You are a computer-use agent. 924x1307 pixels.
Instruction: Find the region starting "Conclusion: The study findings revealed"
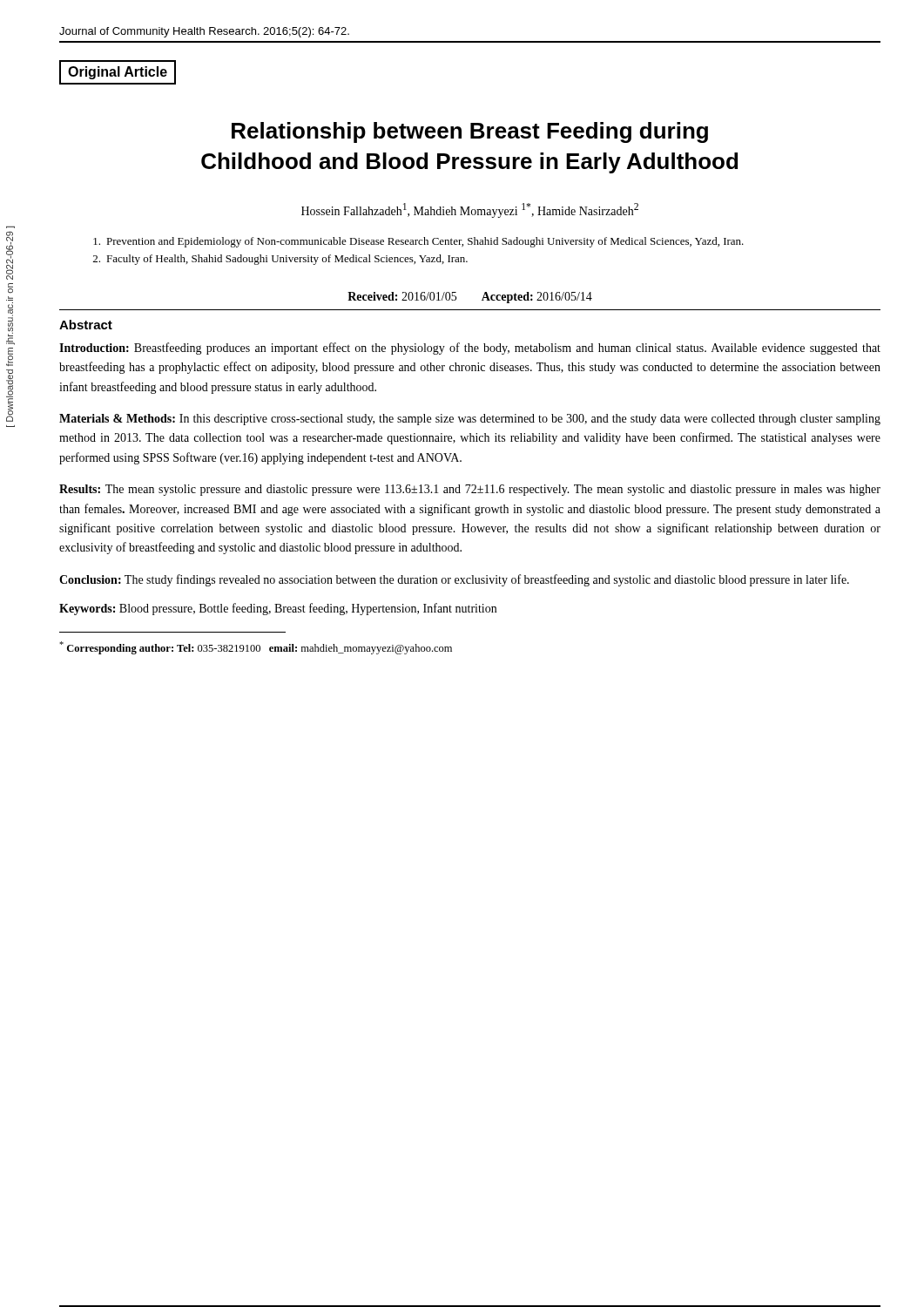pos(454,580)
